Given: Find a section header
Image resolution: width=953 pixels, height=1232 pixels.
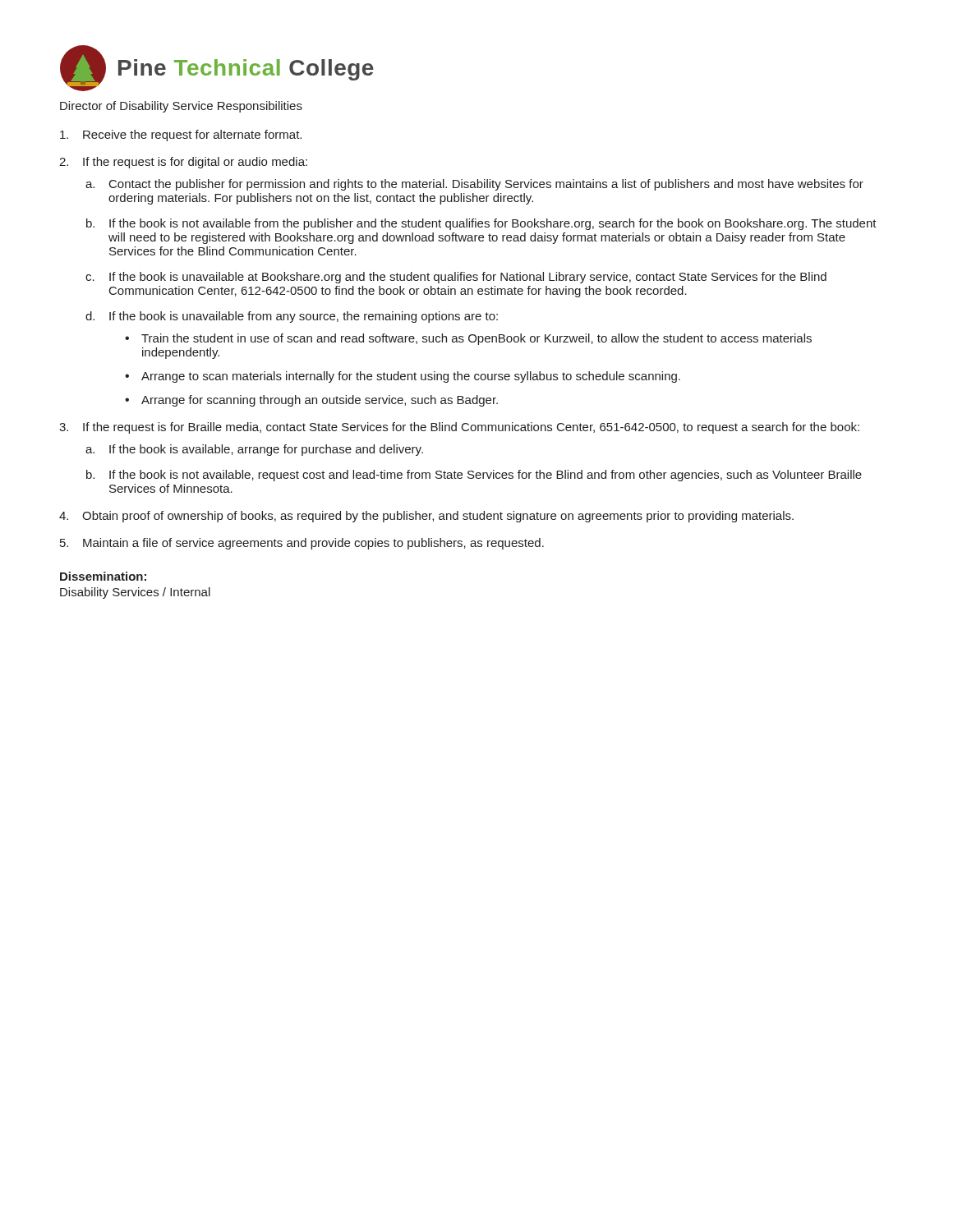Looking at the screenshot, I should 181,106.
